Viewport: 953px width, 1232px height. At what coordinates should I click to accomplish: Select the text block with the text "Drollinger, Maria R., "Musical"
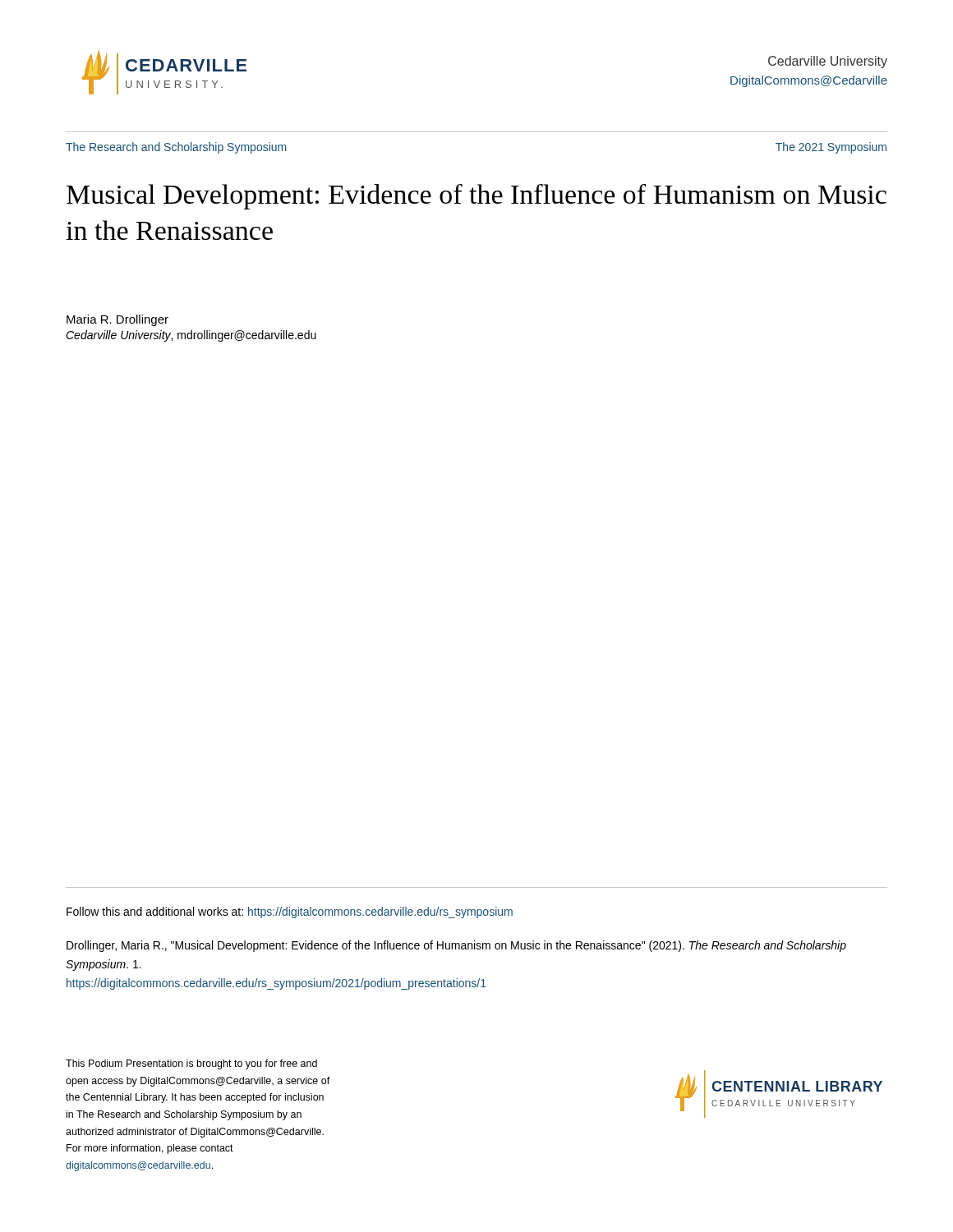(456, 946)
